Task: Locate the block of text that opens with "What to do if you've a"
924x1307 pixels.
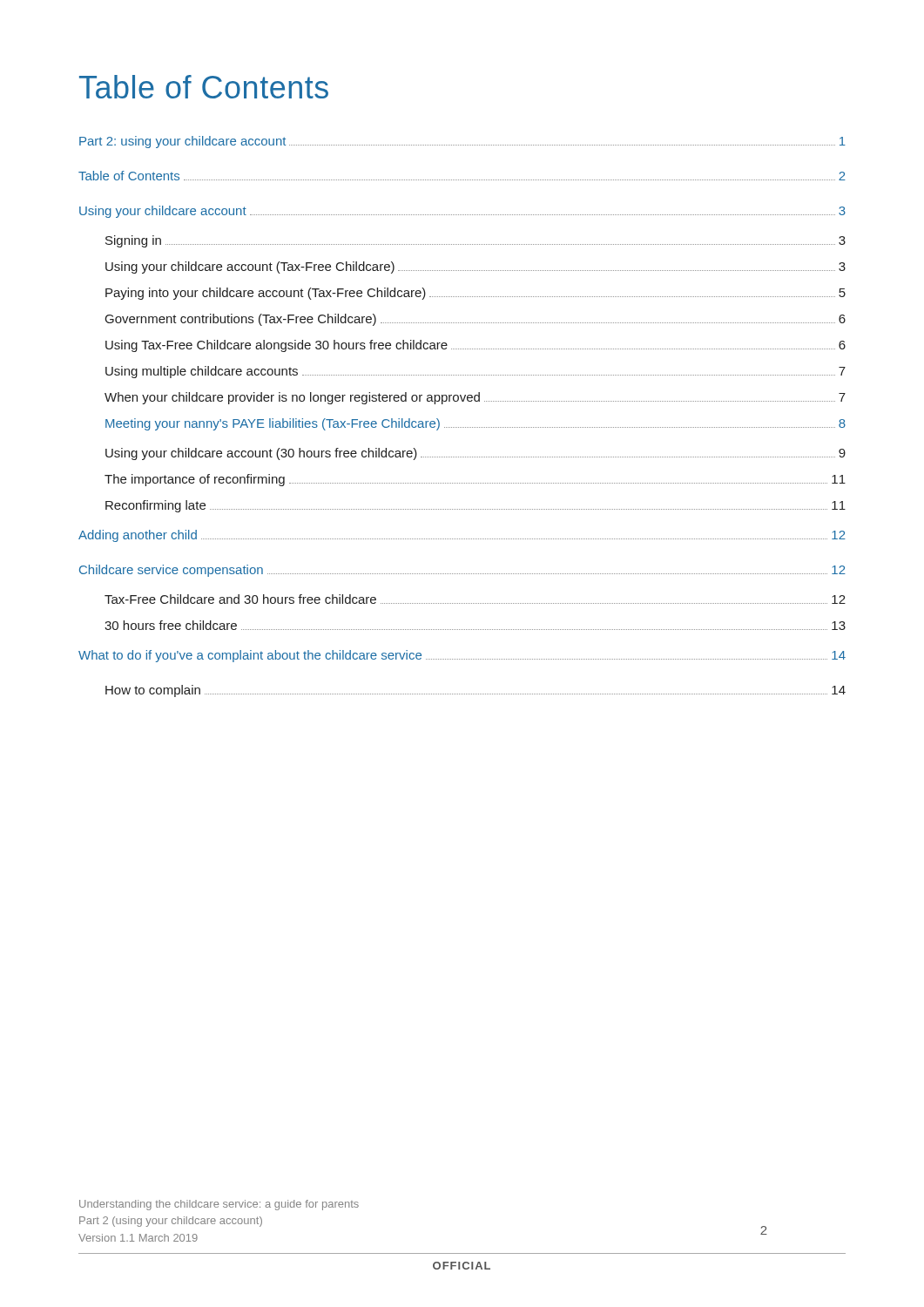Action: pos(462,655)
